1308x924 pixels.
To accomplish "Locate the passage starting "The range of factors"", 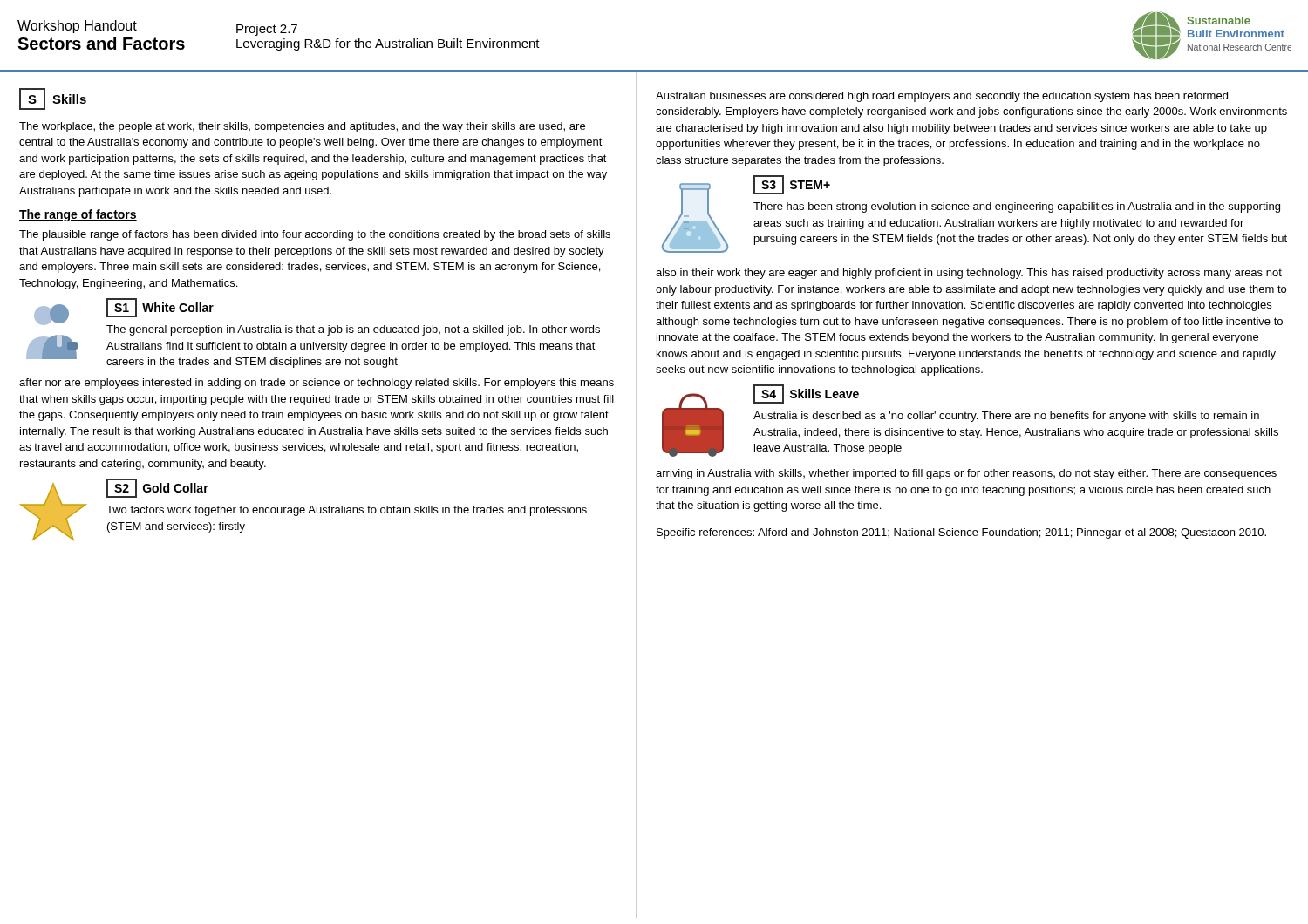I will 78,215.
